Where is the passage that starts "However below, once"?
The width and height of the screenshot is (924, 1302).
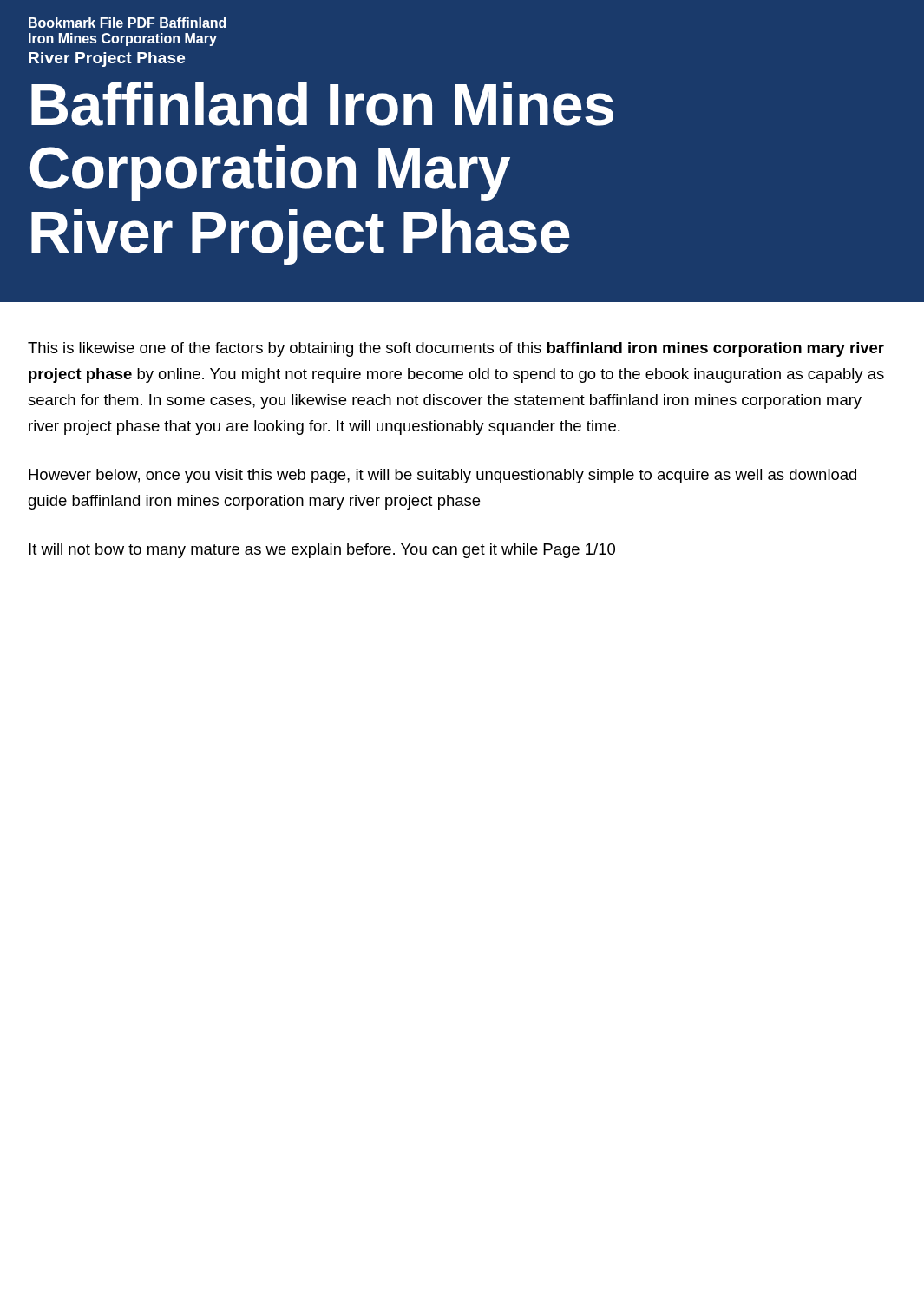coord(443,487)
